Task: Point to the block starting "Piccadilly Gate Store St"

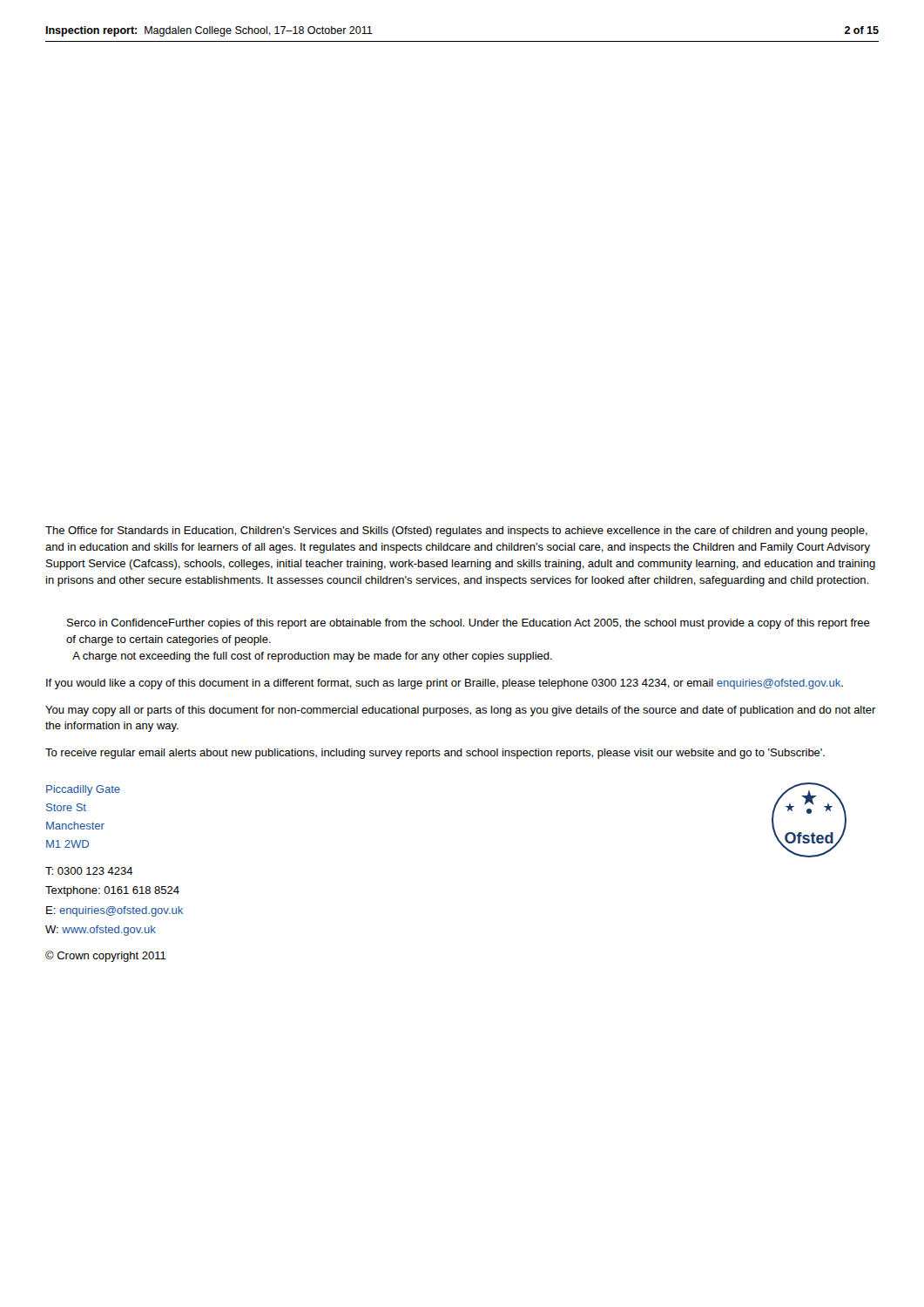Action: click(x=83, y=790)
